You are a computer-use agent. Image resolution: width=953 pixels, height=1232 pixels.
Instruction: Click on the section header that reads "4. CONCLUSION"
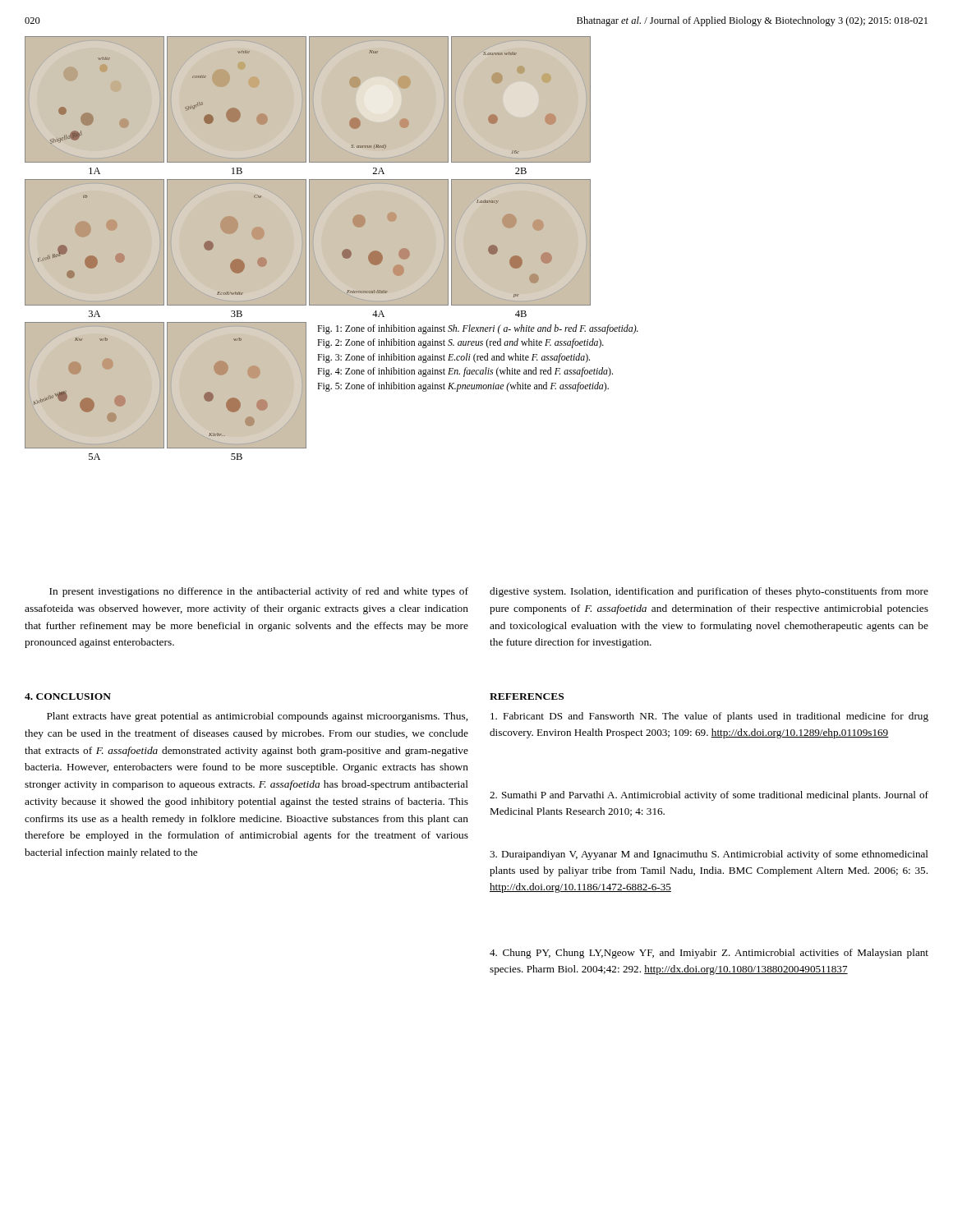click(x=68, y=696)
